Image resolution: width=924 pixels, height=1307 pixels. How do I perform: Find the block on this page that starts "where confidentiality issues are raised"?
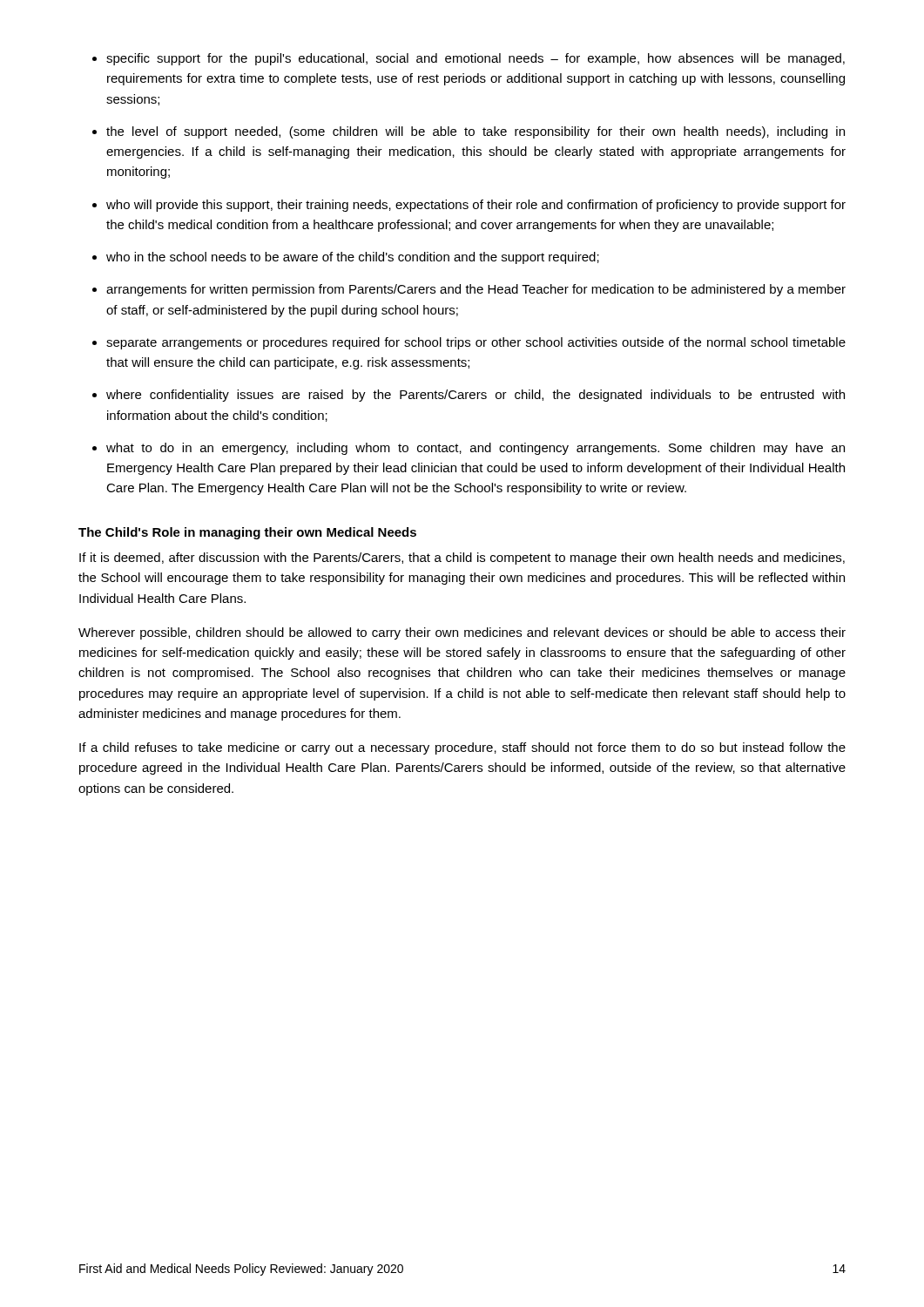point(476,405)
